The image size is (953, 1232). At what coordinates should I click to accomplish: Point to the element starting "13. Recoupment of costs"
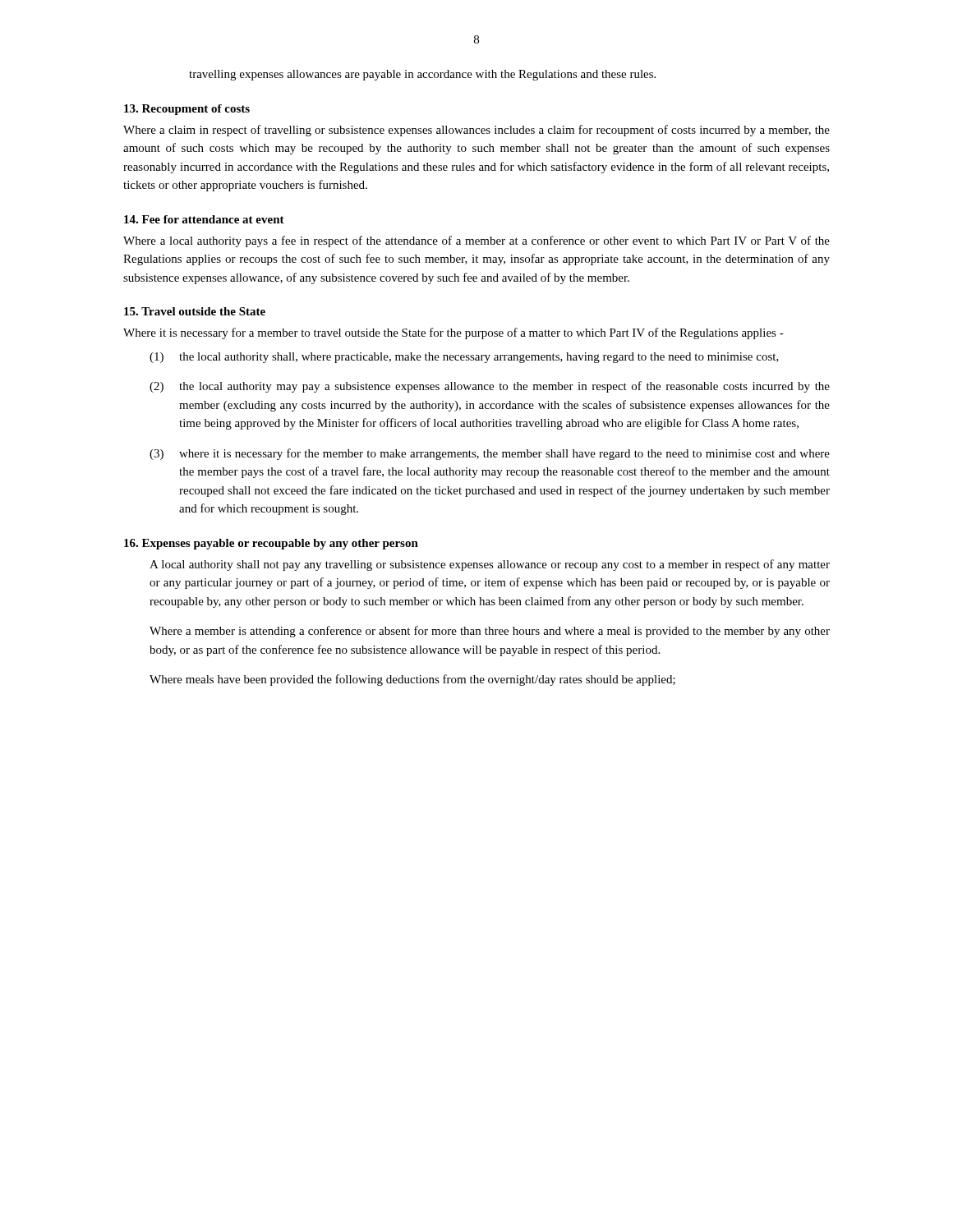point(187,108)
